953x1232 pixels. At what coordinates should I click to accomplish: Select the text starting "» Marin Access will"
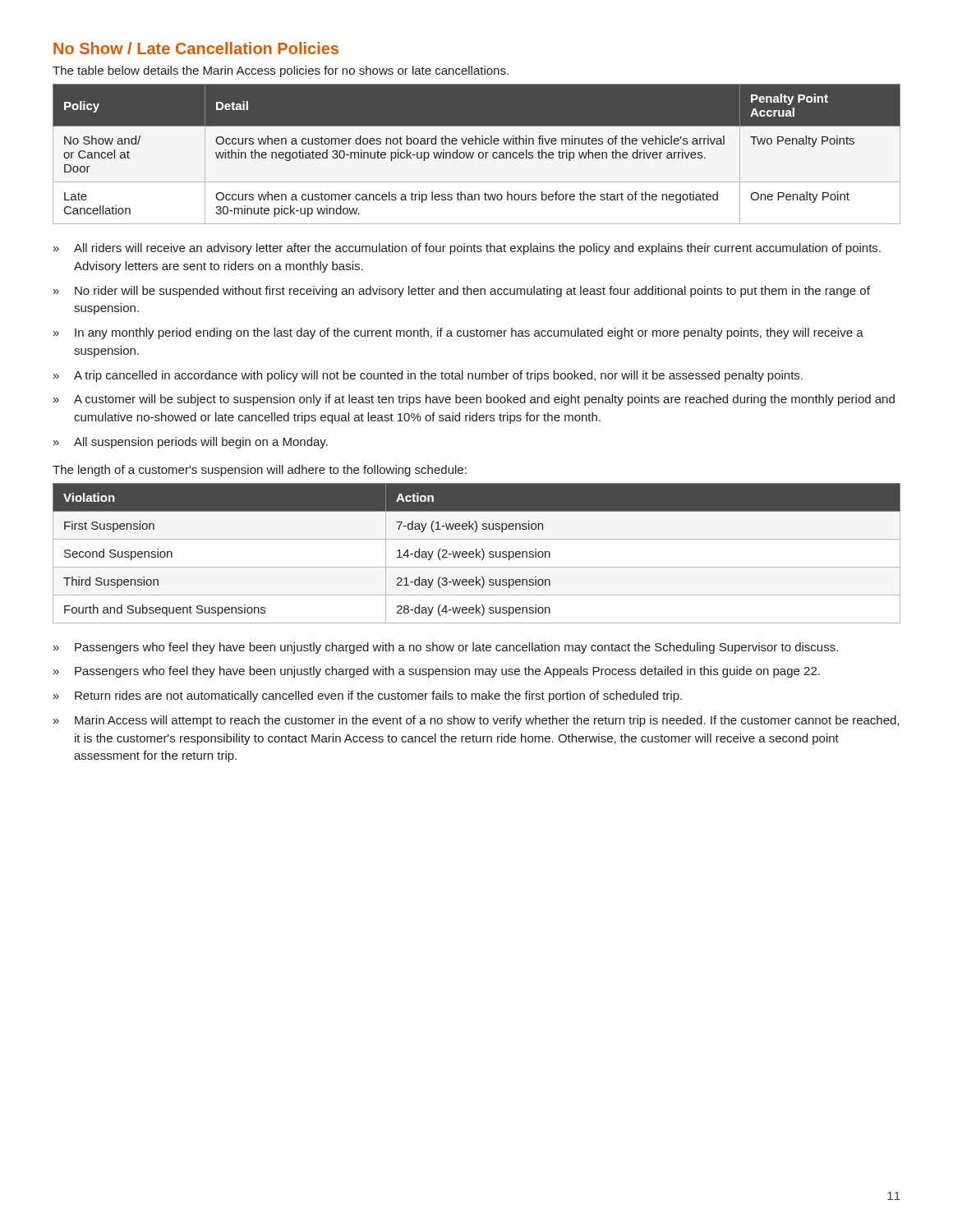[x=476, y=738]
